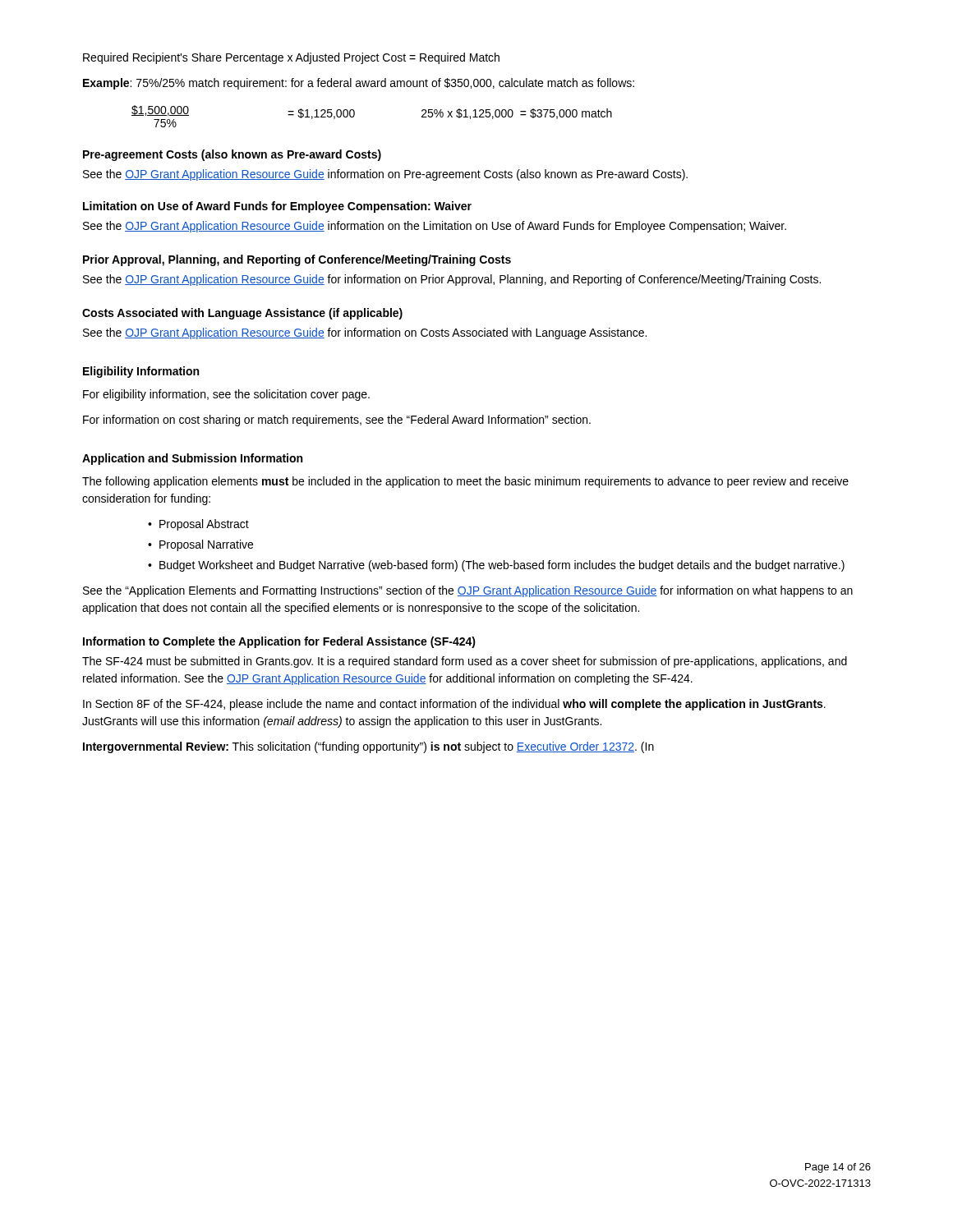Locate the section header with the text "Information to Complete the Application for Federal"

coord(279,641)
